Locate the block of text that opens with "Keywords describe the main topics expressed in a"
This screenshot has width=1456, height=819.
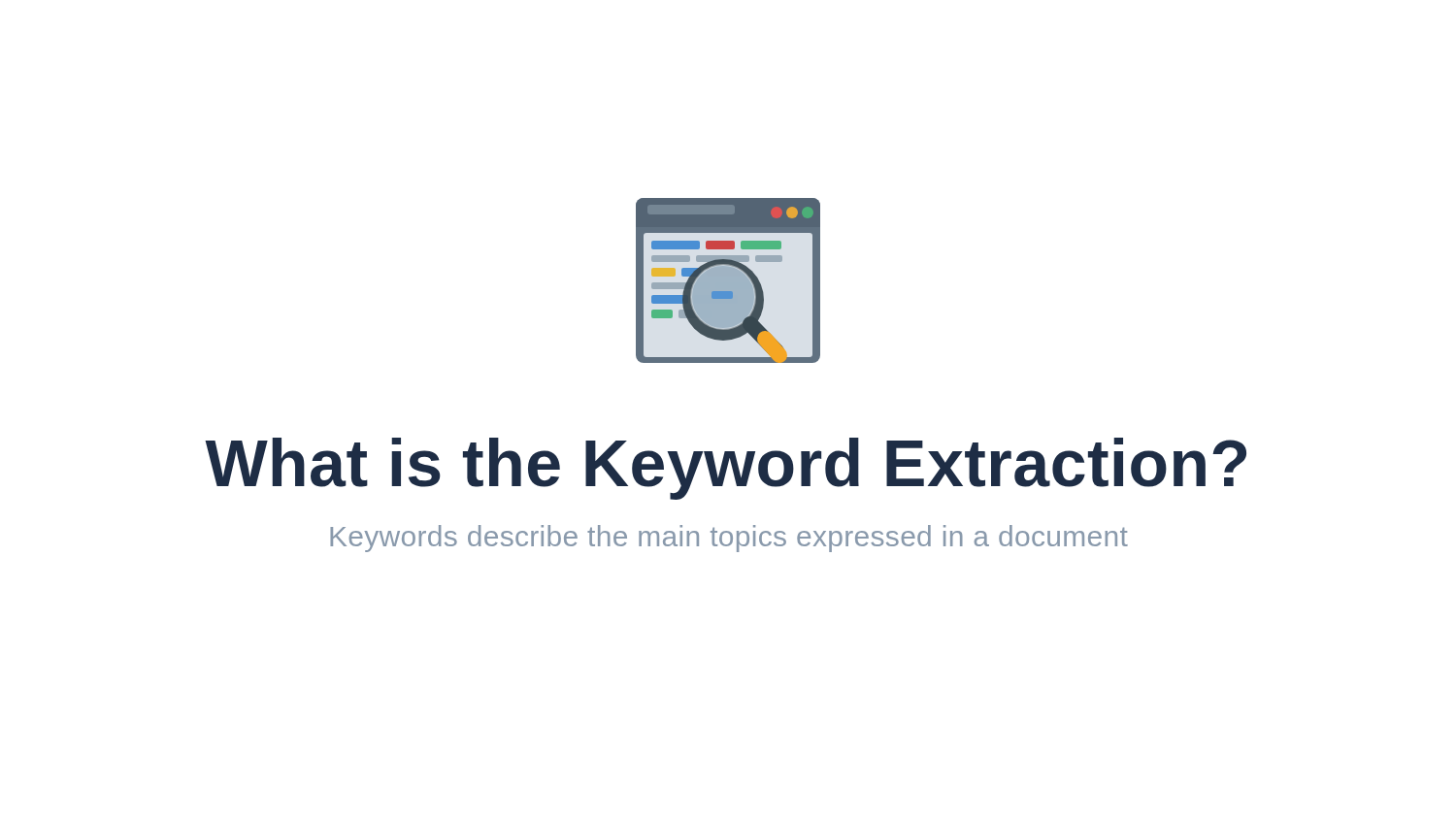(728, 537)
